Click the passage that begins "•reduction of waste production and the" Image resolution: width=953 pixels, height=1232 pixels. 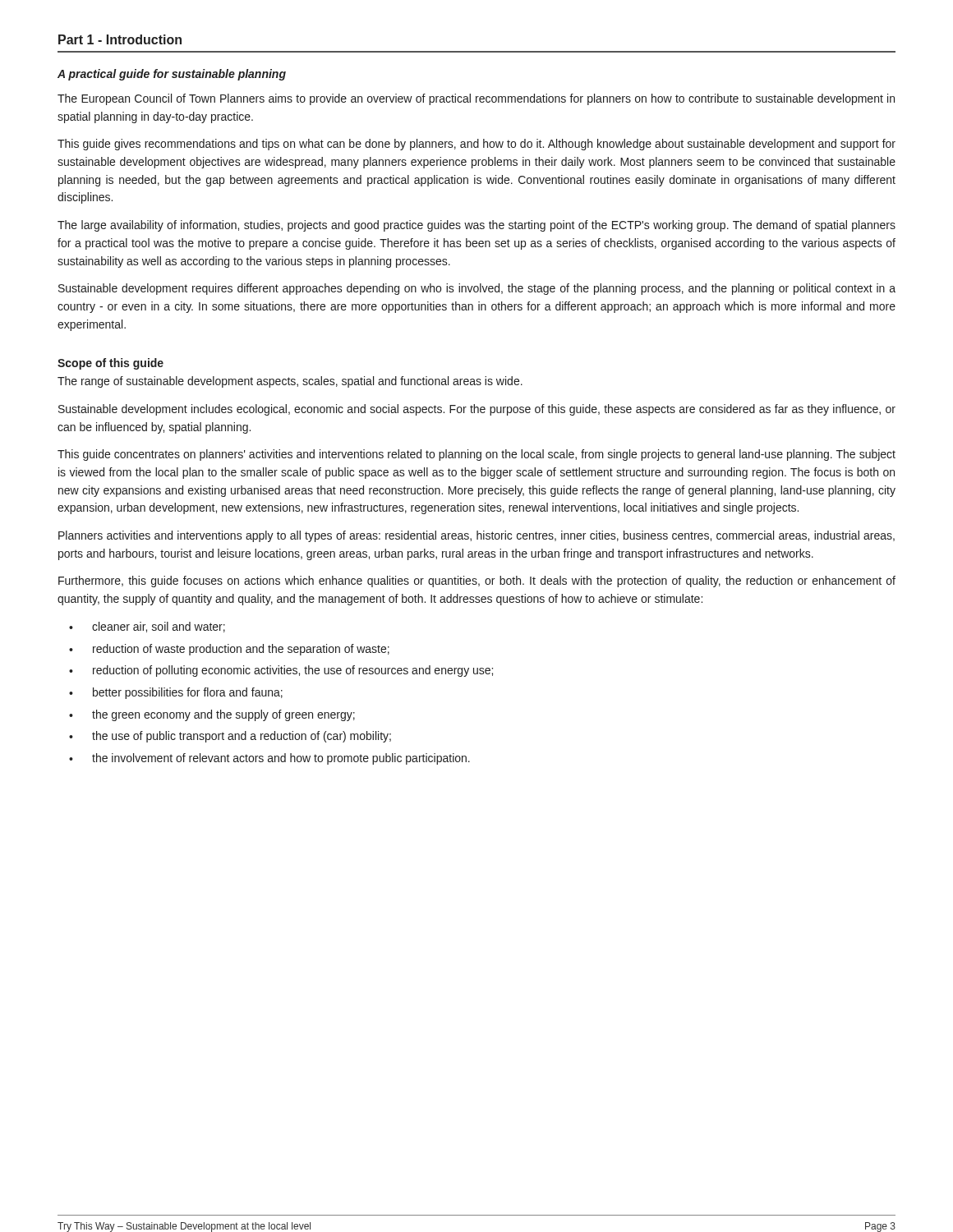(x=229, y=650)
